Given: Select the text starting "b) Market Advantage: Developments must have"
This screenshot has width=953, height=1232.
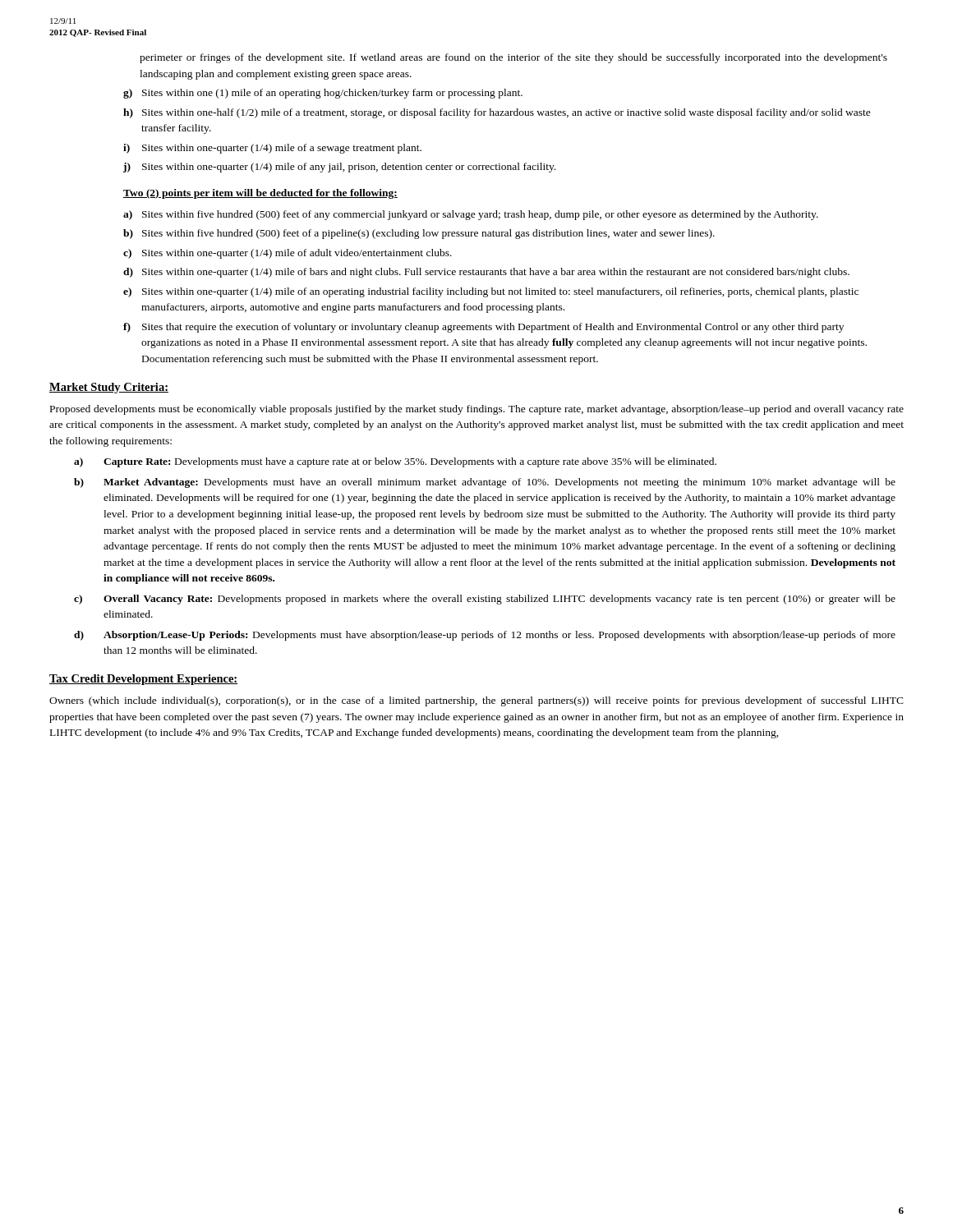Looking at the screenshot, I should [x=485, y=530].
